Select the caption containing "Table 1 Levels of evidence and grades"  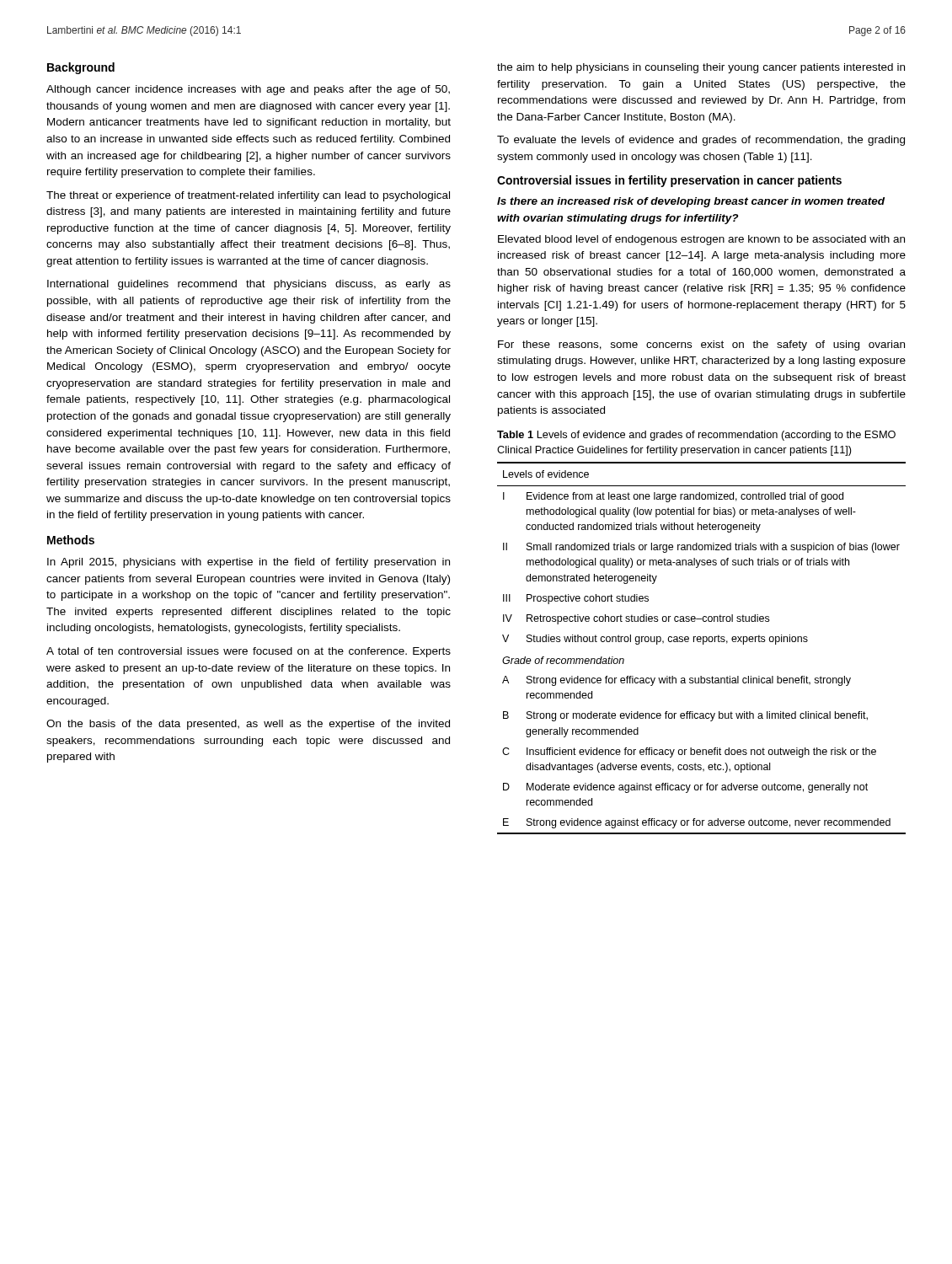pos(697,442)
